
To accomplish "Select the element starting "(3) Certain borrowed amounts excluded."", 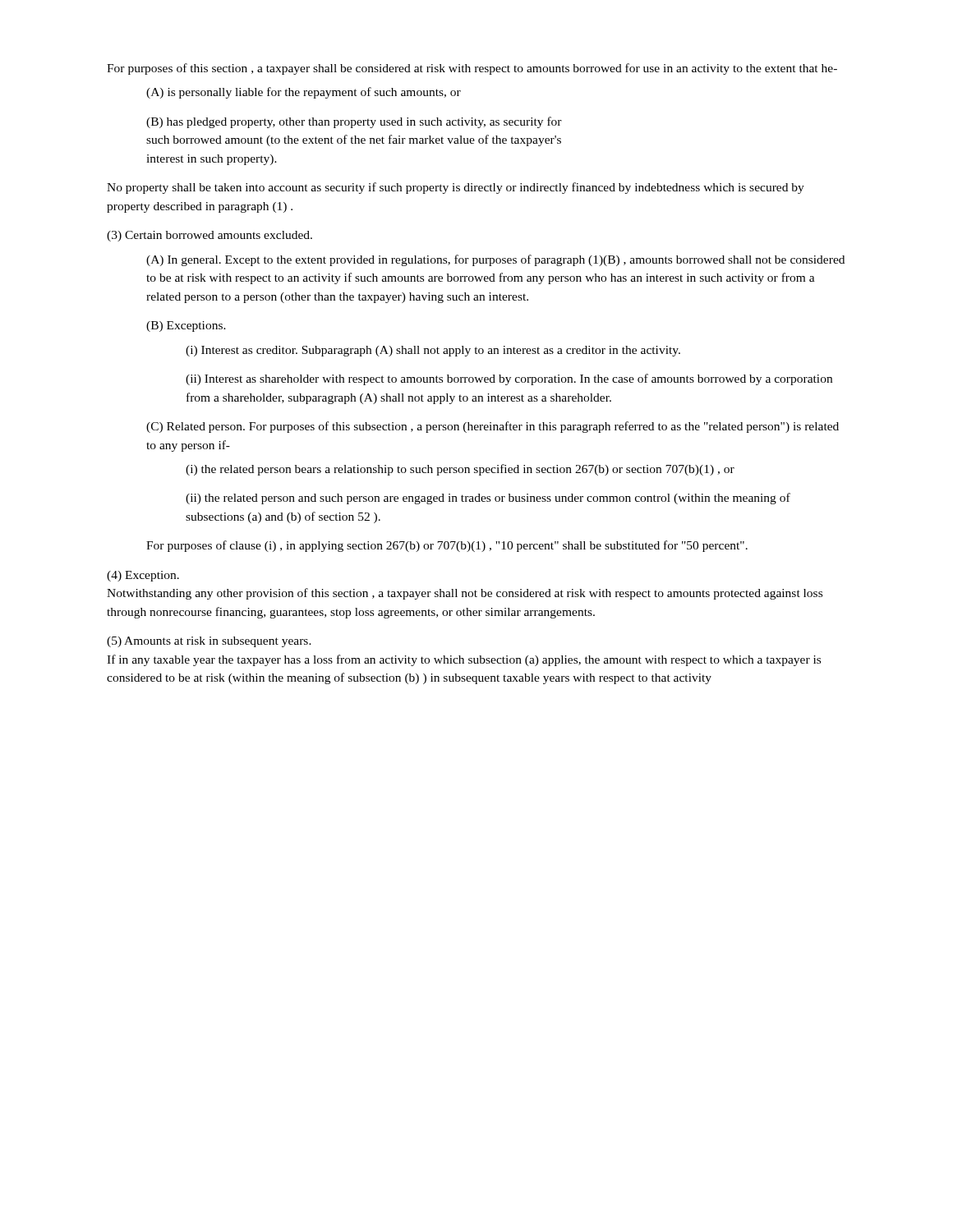I will point(210,235).
